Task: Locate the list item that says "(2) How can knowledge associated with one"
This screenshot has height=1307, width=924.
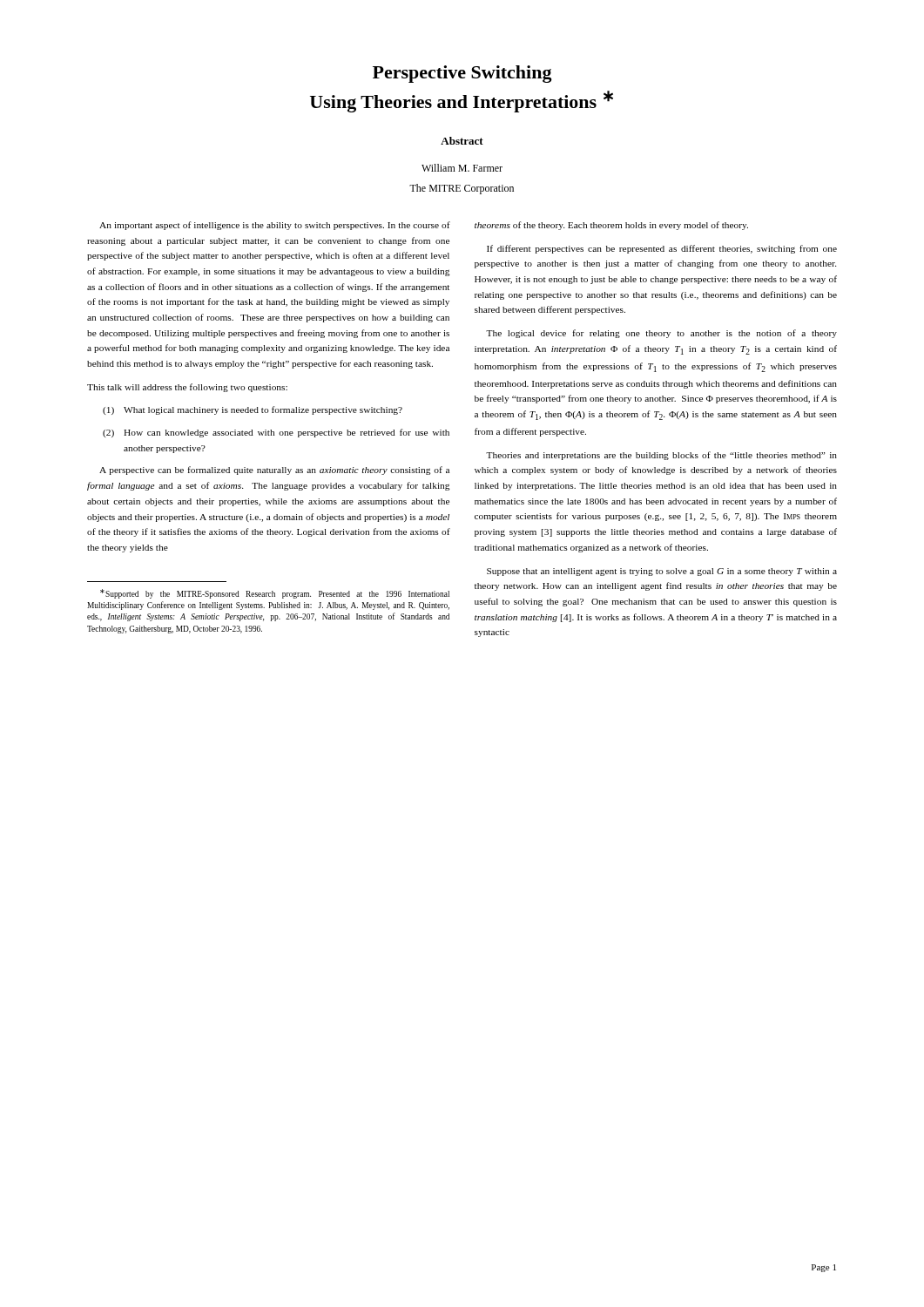Action: pos(276,441)
